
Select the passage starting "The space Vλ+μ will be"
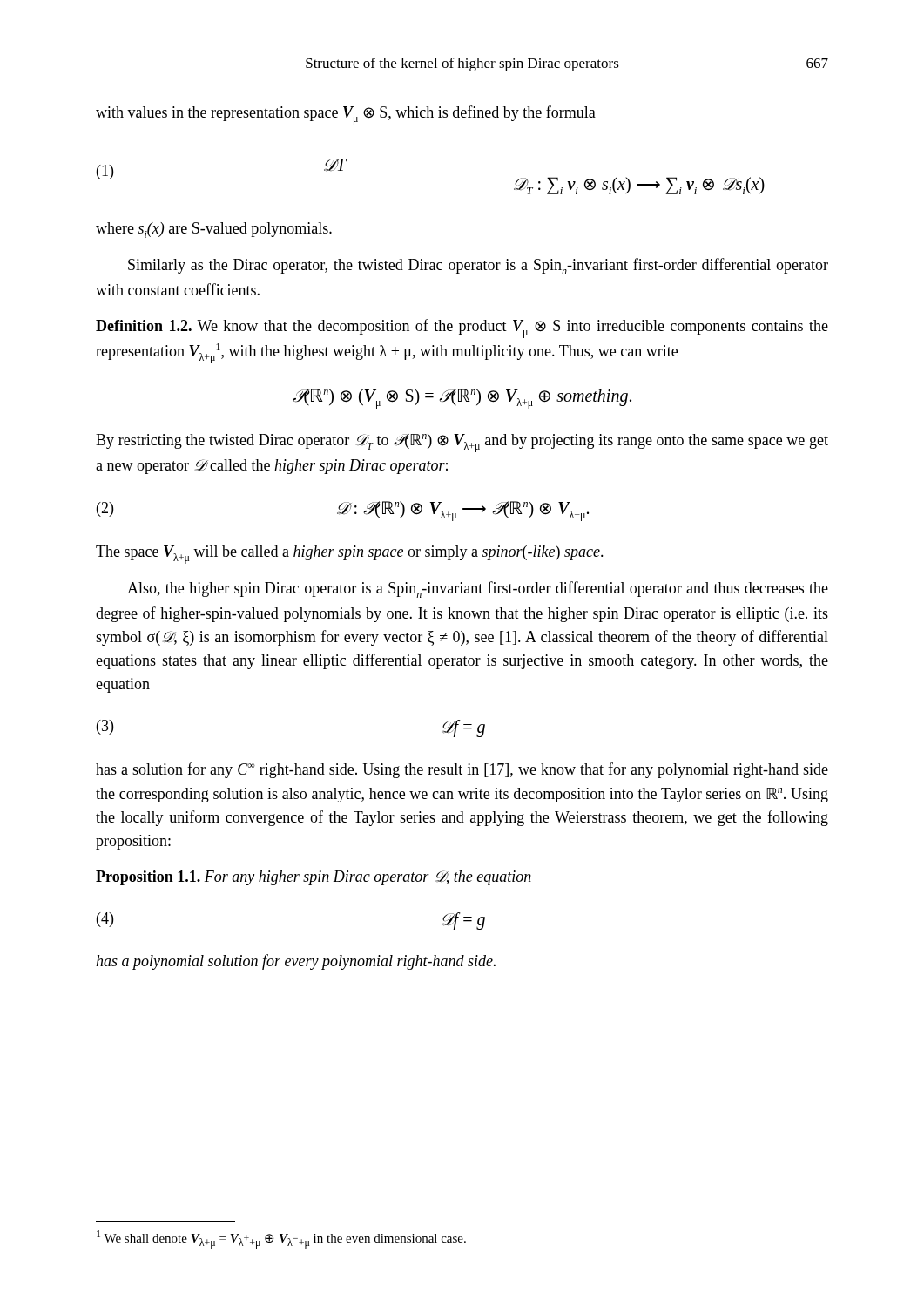pos(350,553)
